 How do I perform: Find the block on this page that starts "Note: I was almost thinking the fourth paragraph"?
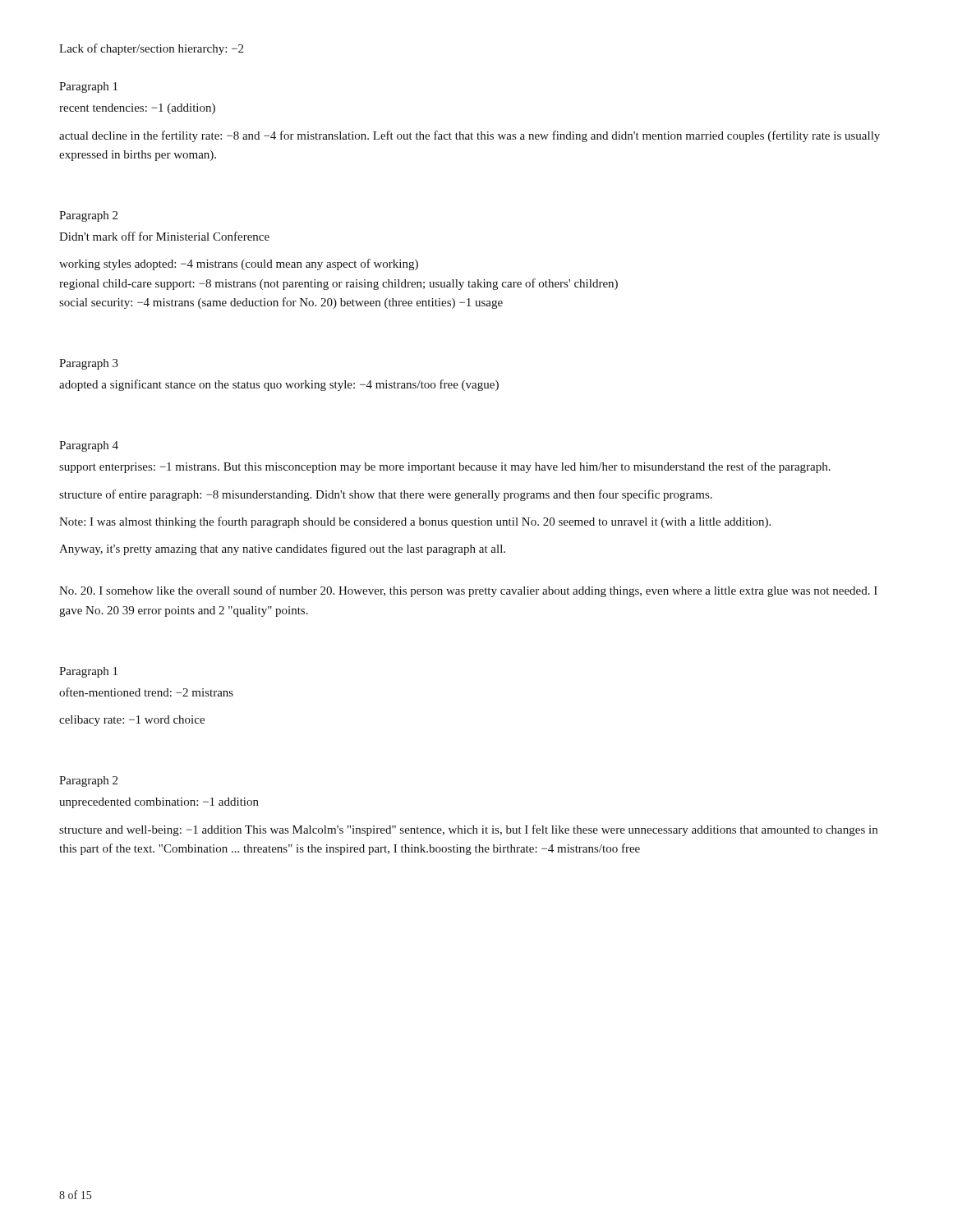pyautogui.click(x=415, y=521)
